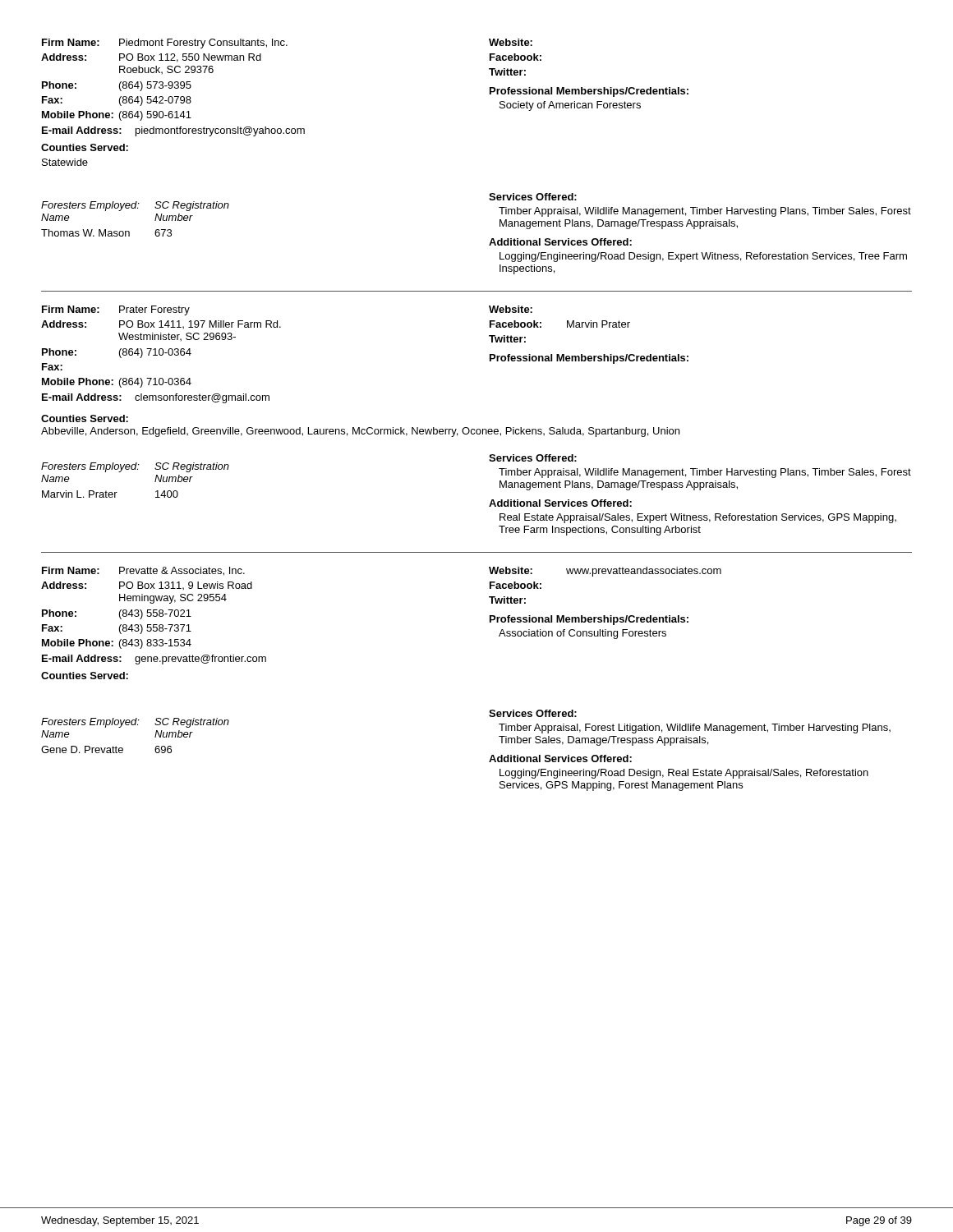Find the text block with the text "Website: Facebook: Twitter: Professional Memberships/Credentials:"
This screenshot has height=1232, width=953.
pos(511,42)
